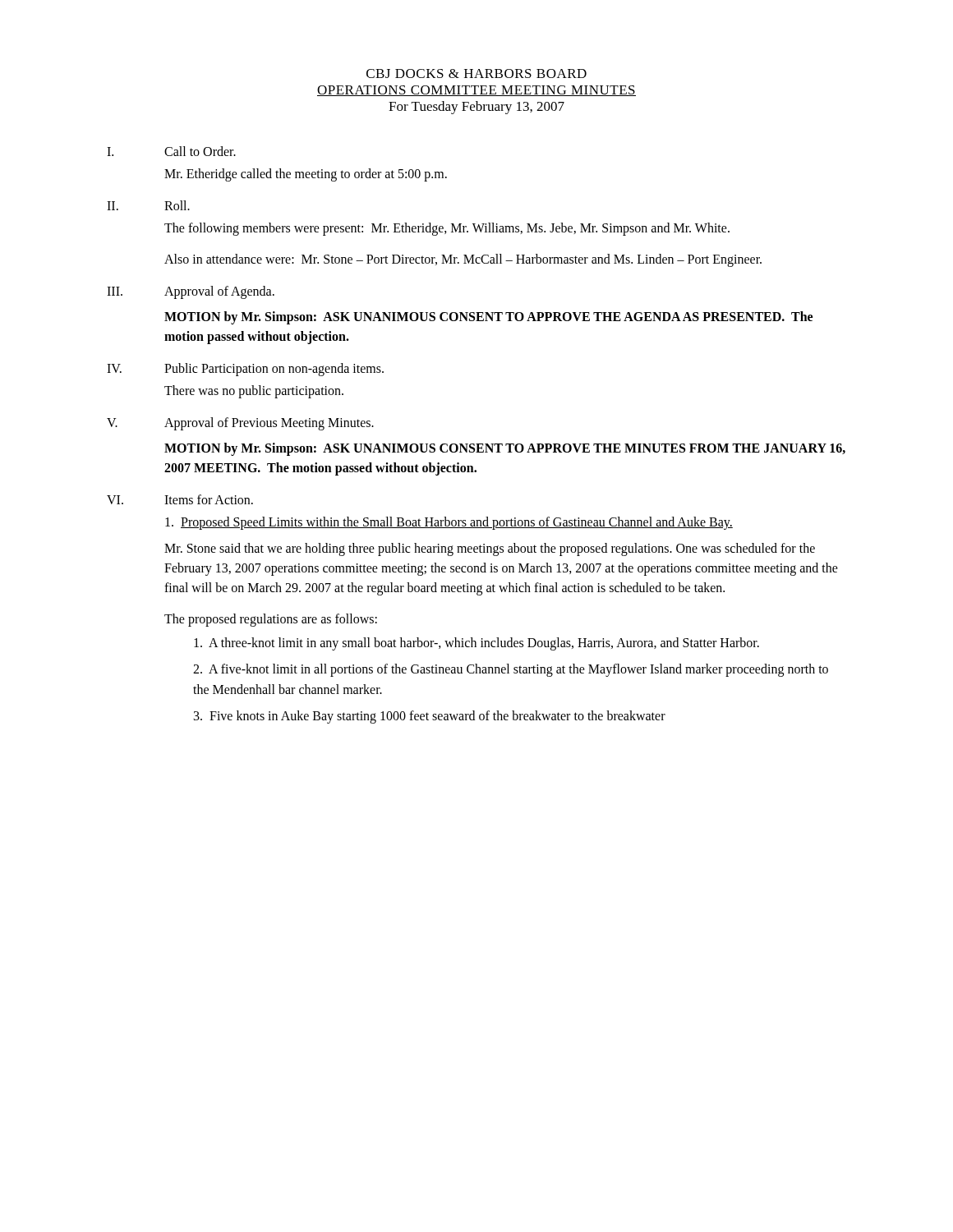Click on the list item that reads "VI. Items for Action."
953x1232 pixels.
(x=180, y=499)
